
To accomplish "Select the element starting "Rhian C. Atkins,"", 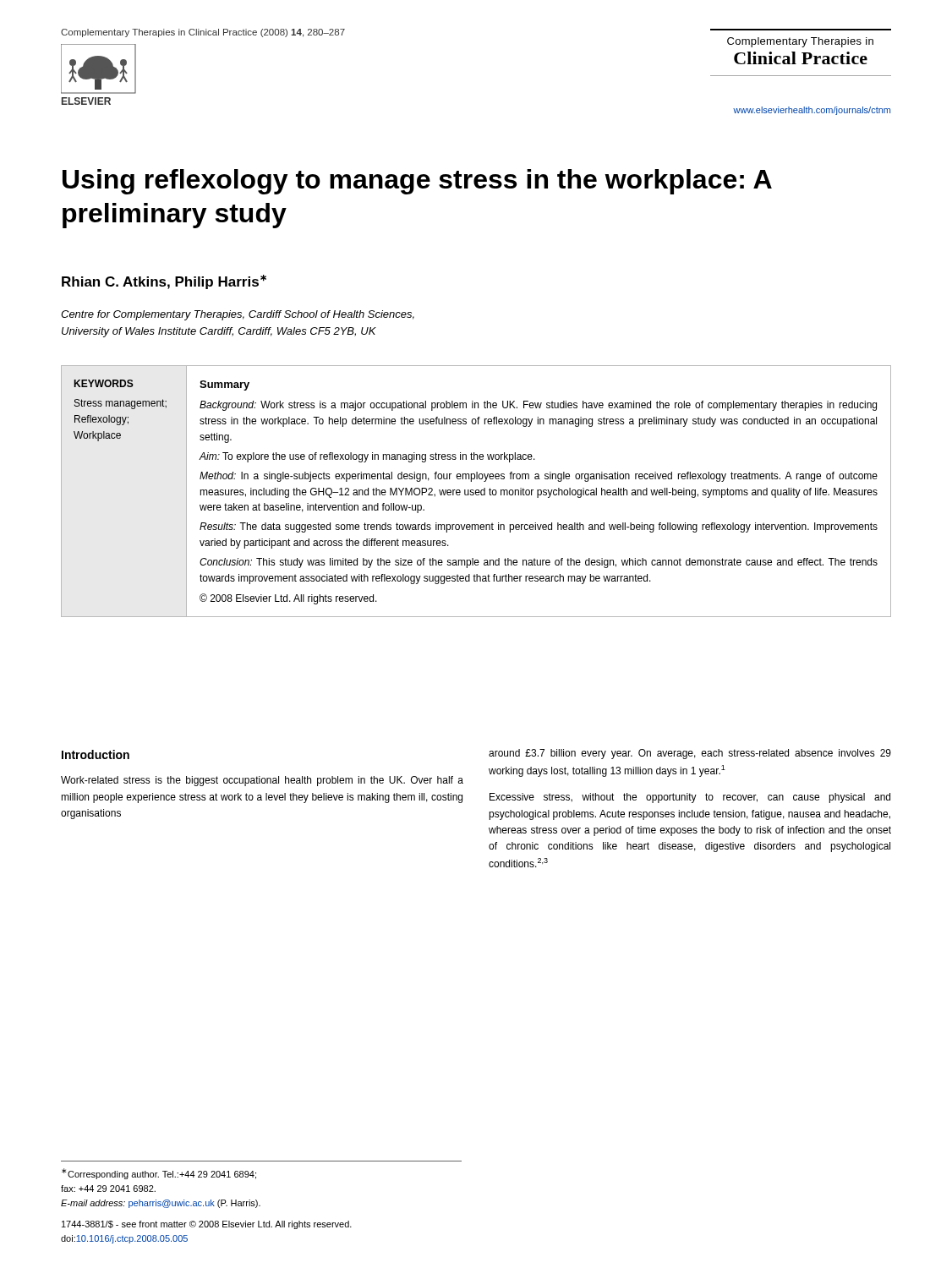I will click(164, 281).
